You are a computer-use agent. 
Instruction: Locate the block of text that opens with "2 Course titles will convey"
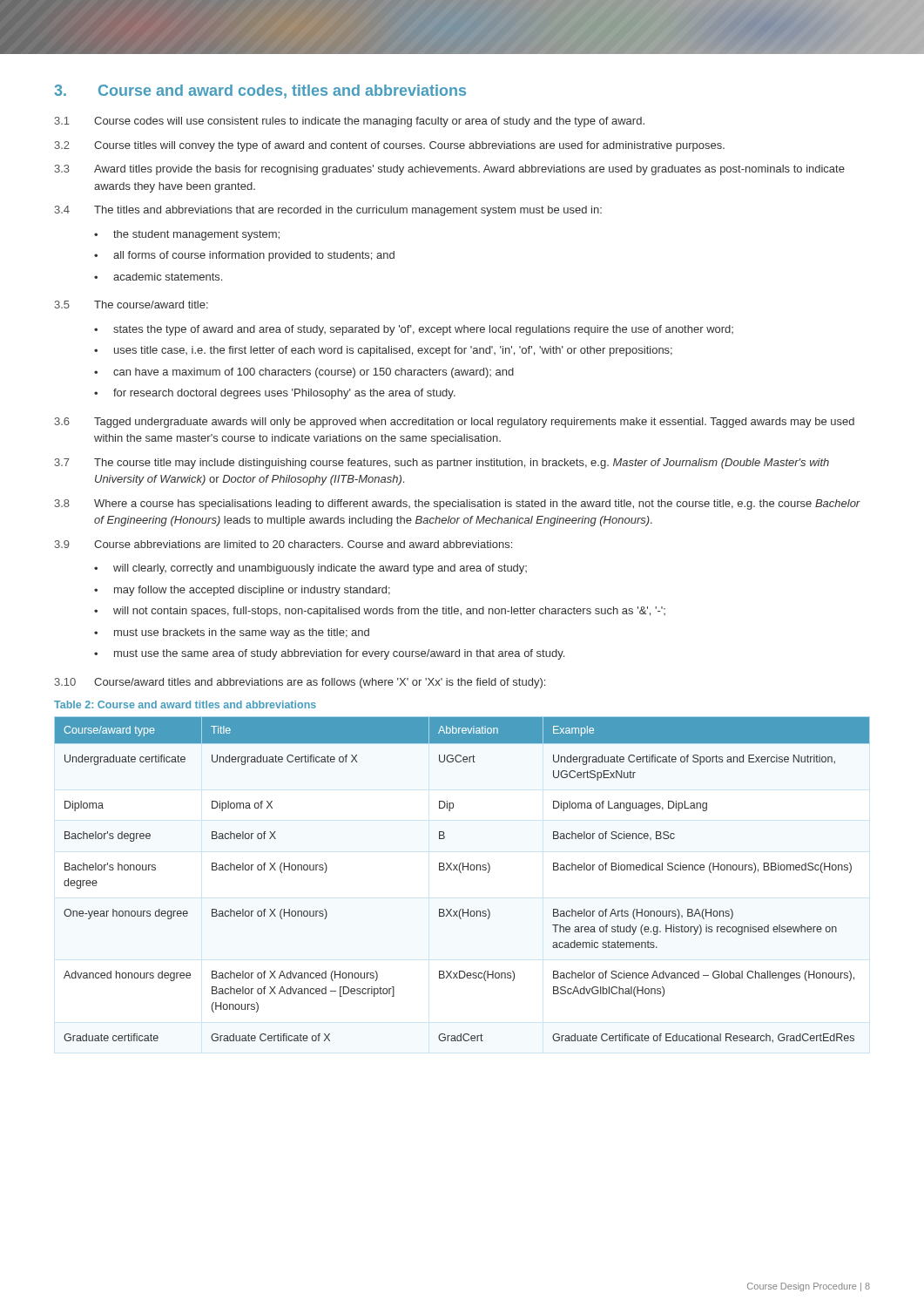pos(462,145)
